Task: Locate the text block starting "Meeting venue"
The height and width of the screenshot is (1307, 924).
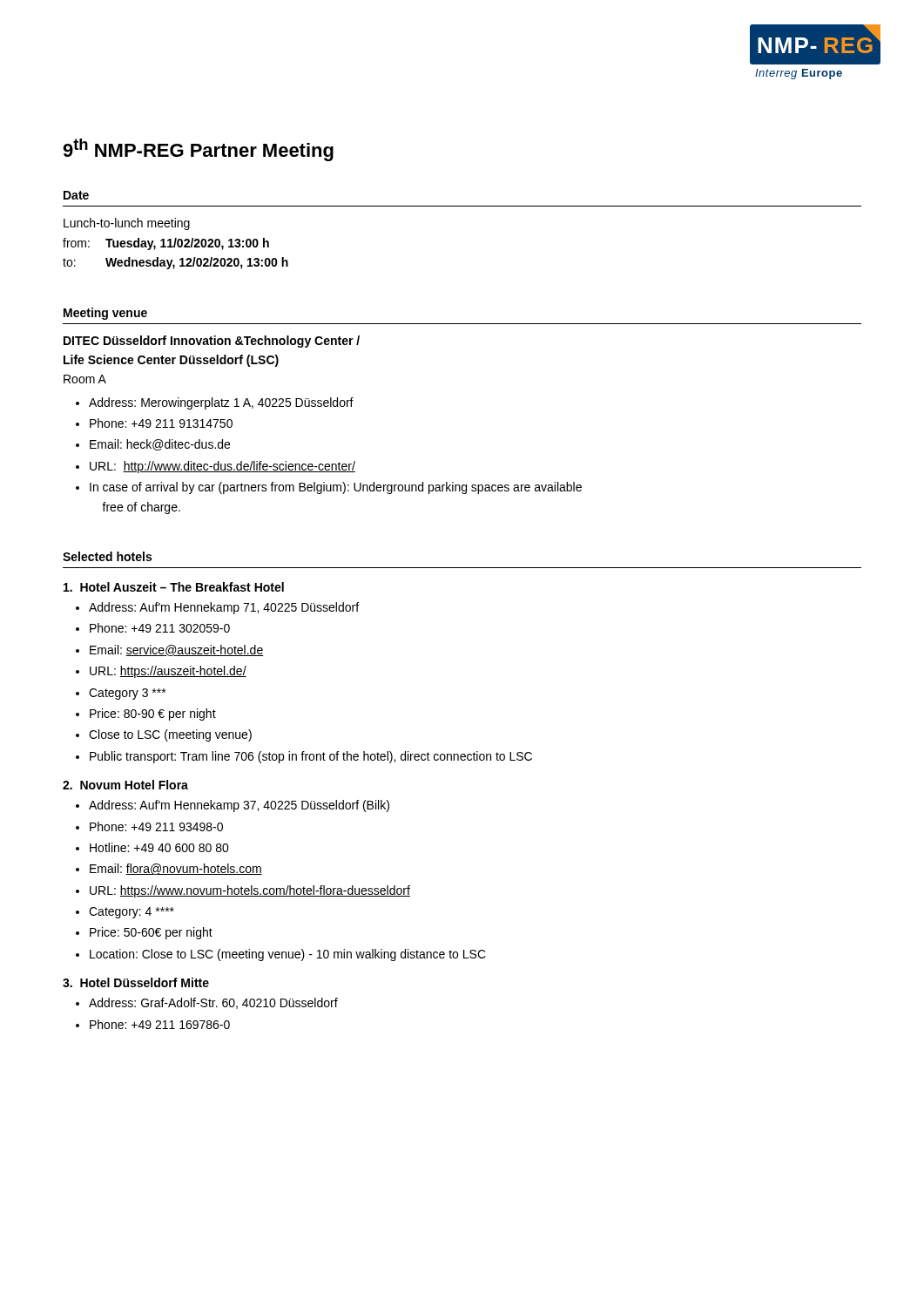Action: point(105,312)
